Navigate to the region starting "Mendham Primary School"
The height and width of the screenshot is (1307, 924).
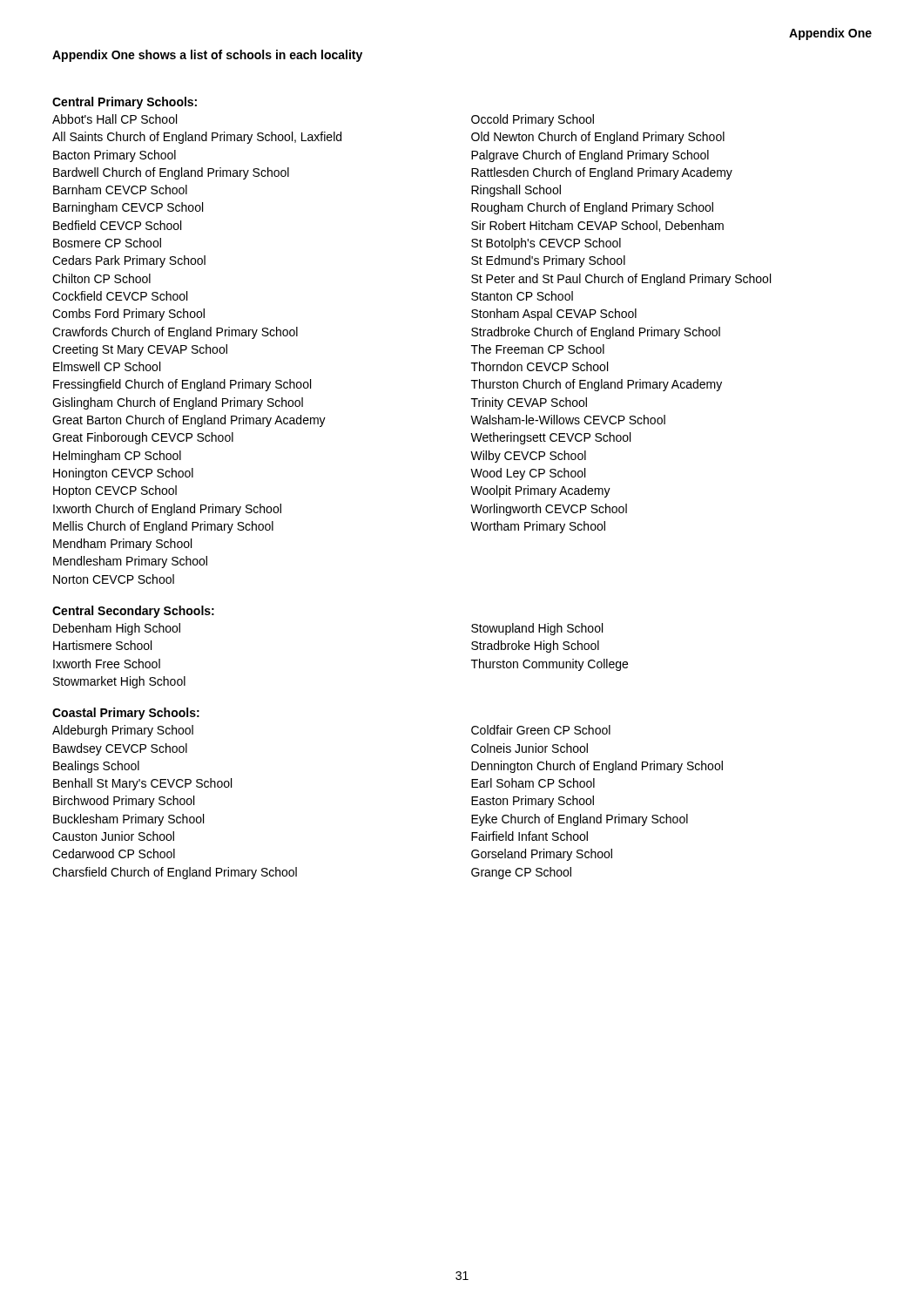click(122, 544)
